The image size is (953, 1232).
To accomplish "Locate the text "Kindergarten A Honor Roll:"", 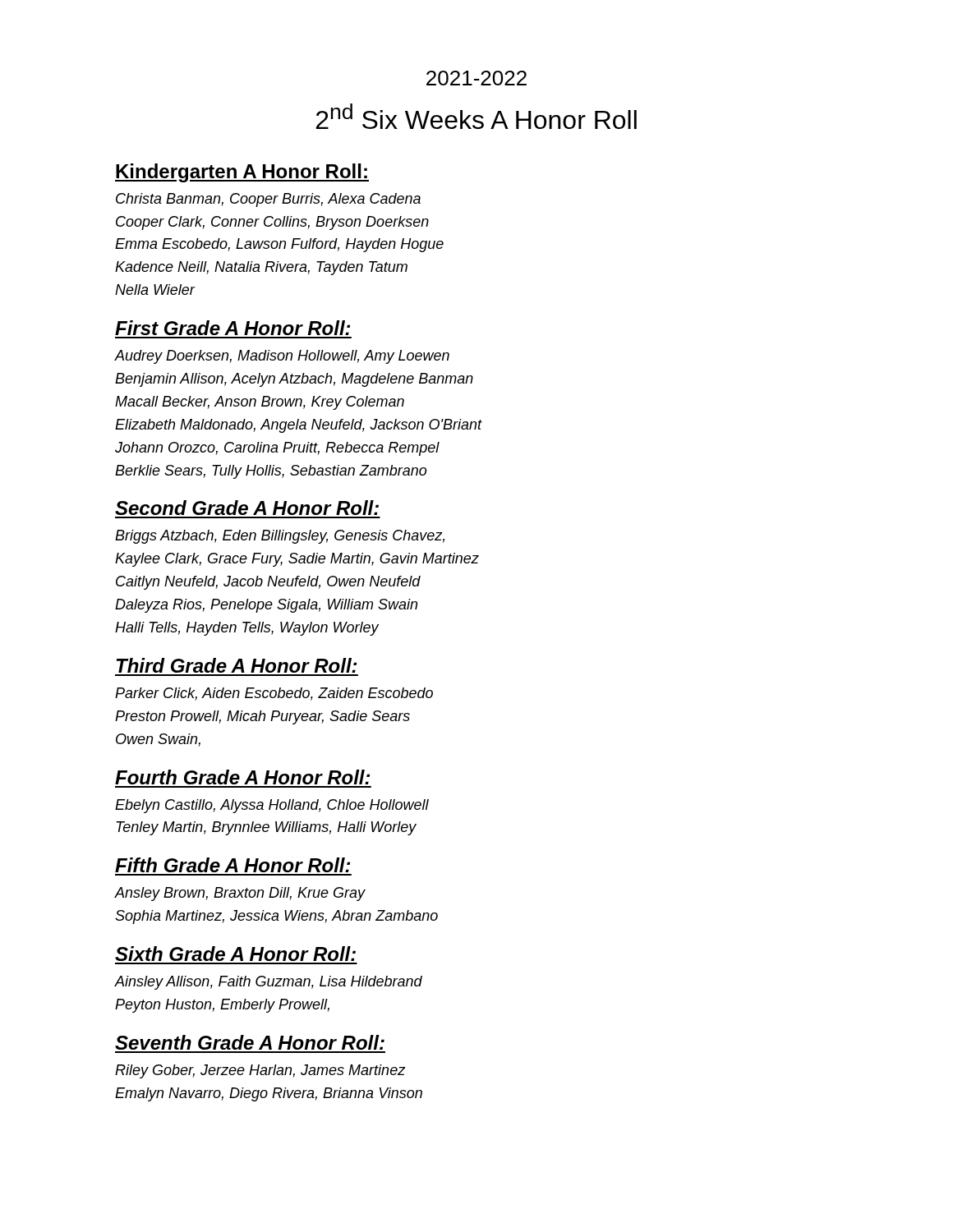I will point(242,171).
